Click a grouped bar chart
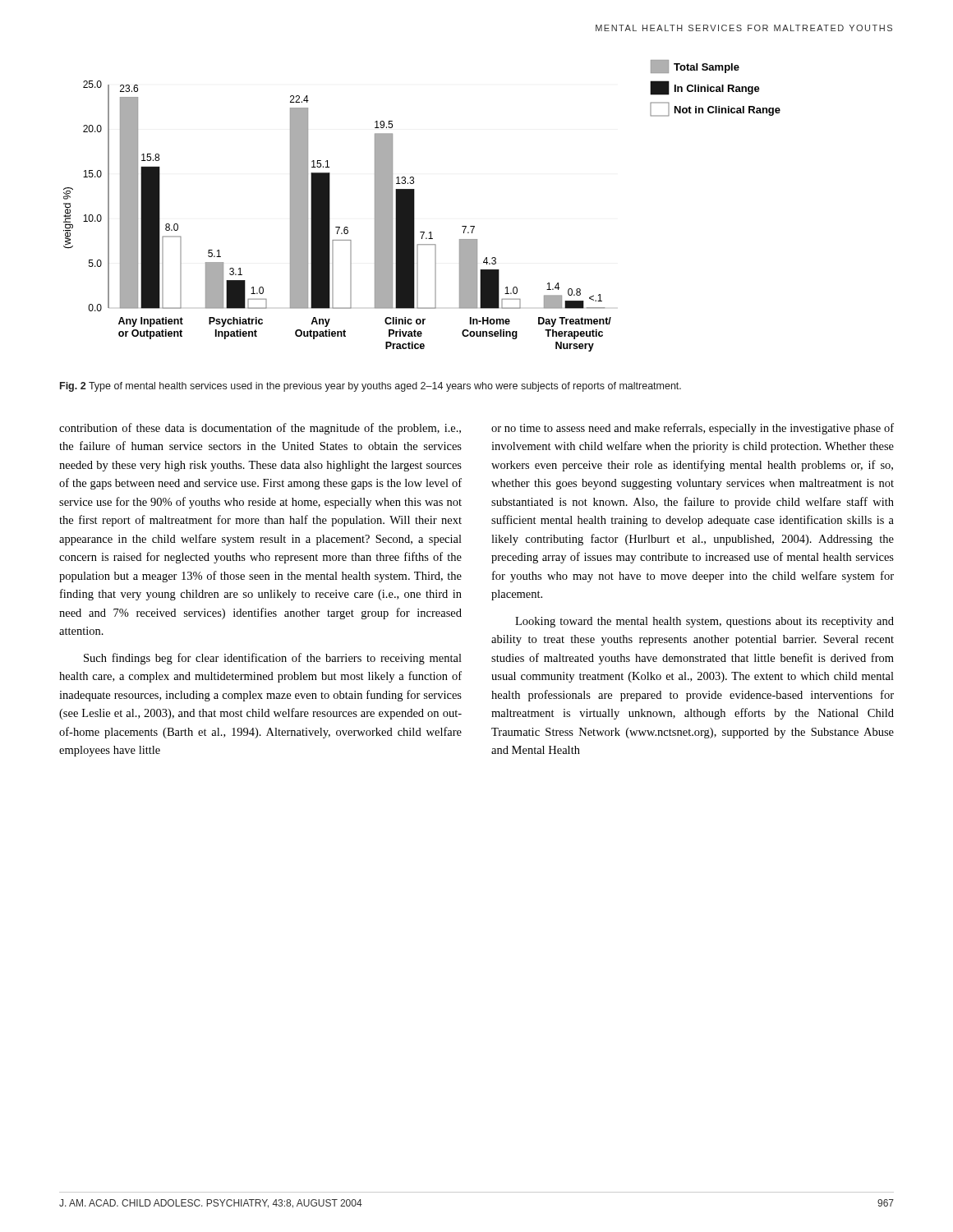This screenshot has width=953, height=1232. point(476,209)
